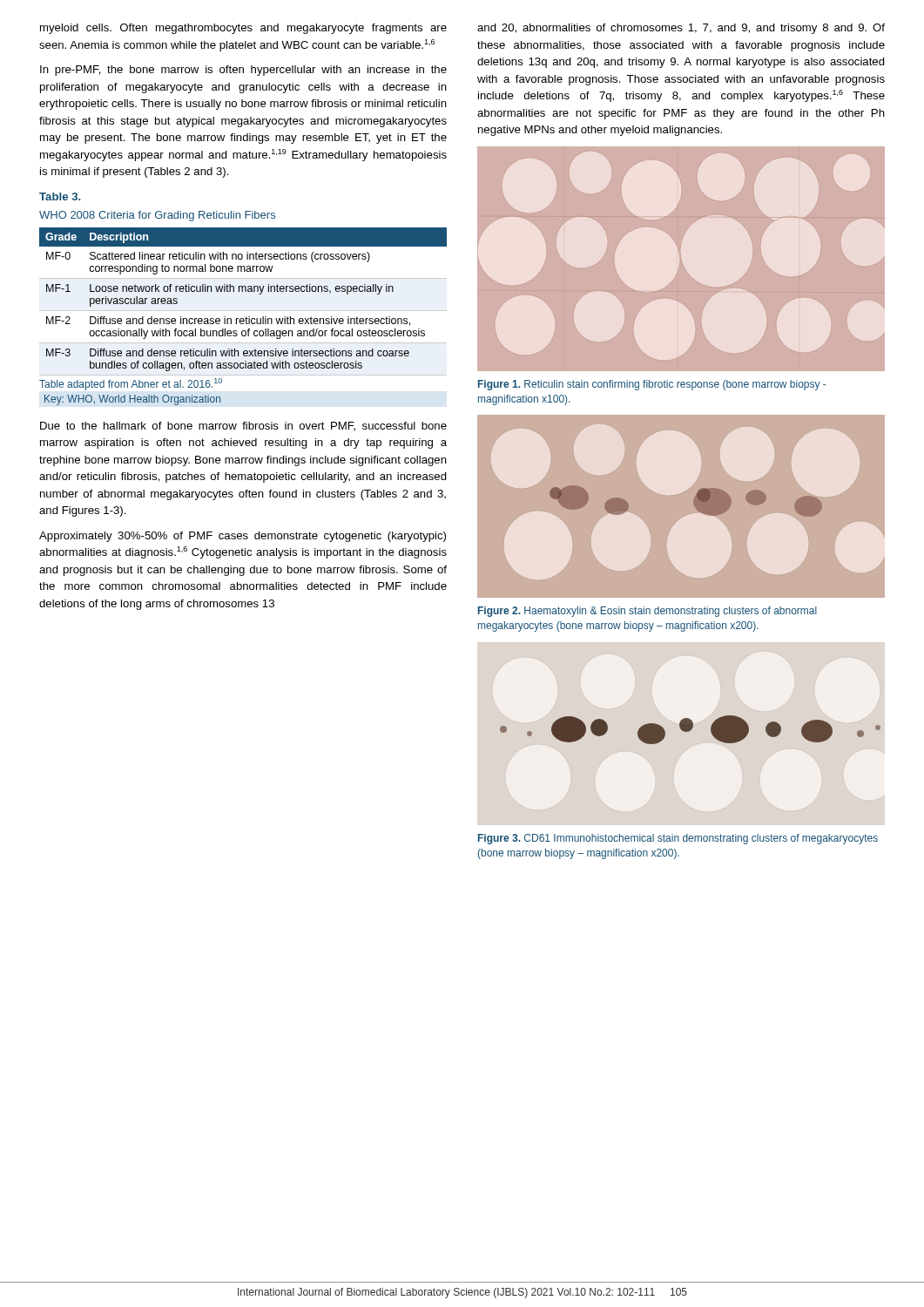Navigate to the passage starting "and 20, abnormalities of chromosomes"

[x=681, y=79]
